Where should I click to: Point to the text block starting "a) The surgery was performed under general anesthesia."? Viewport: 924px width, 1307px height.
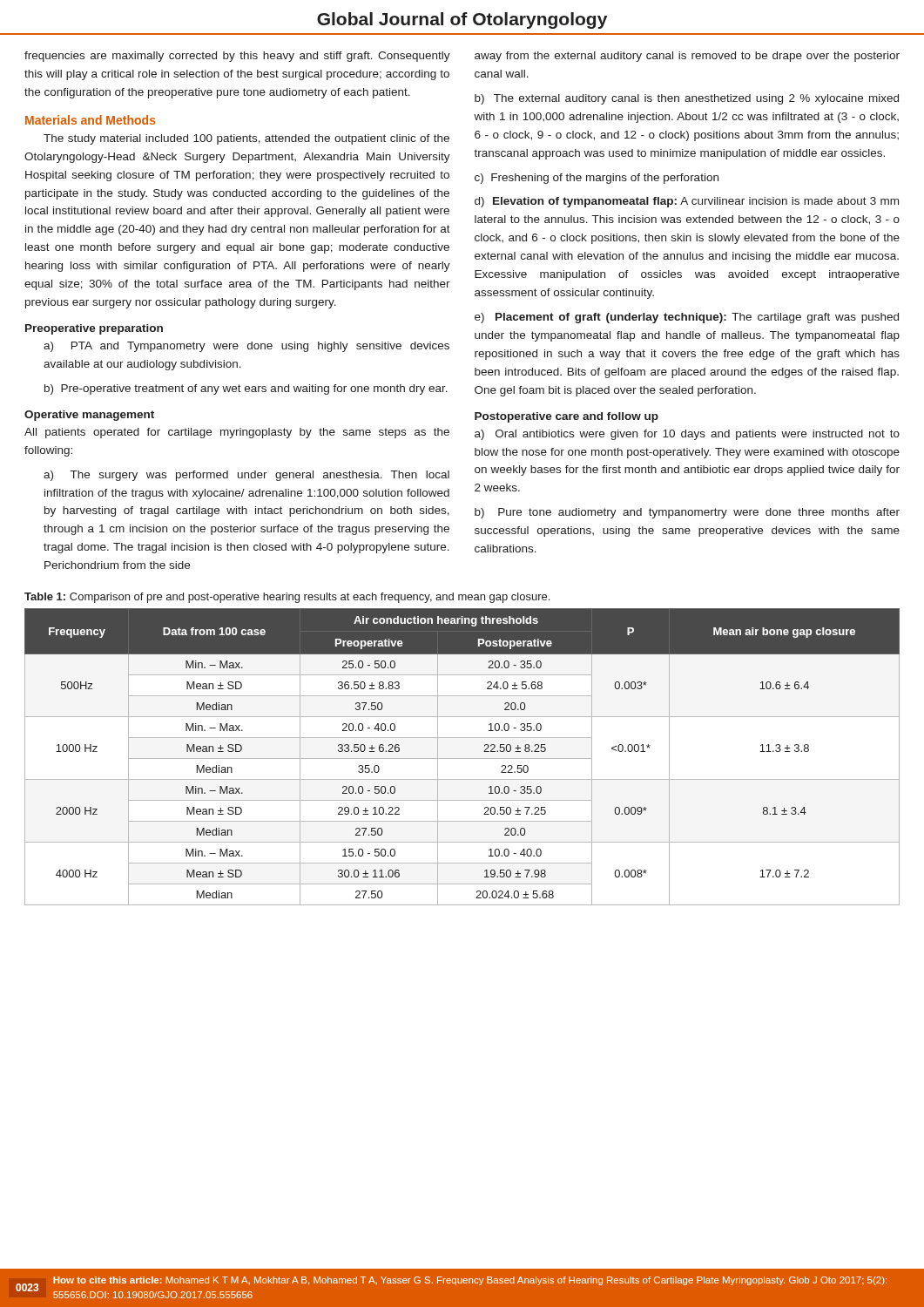[x=247, y=521]
